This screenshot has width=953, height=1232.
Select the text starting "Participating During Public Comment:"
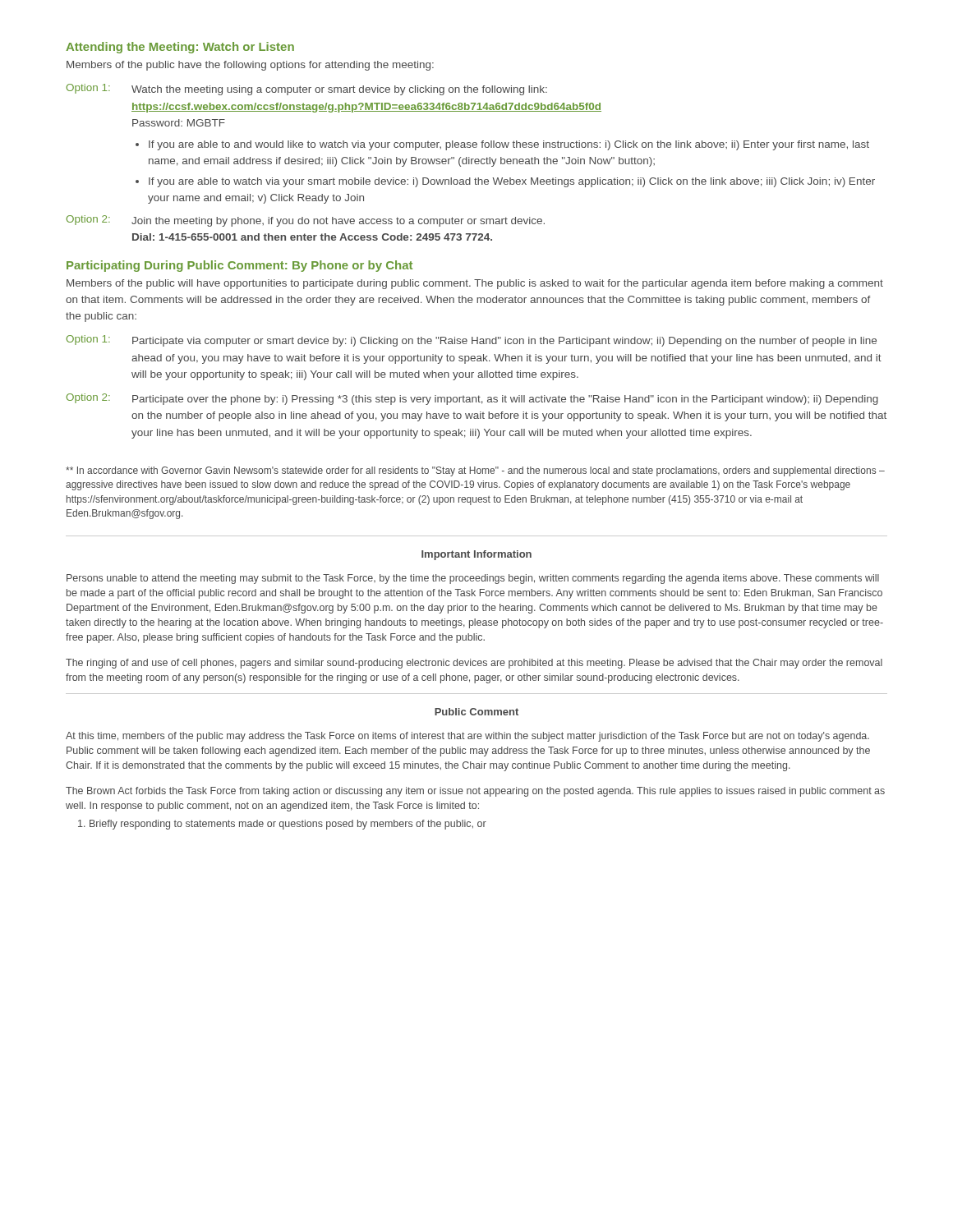239,264
